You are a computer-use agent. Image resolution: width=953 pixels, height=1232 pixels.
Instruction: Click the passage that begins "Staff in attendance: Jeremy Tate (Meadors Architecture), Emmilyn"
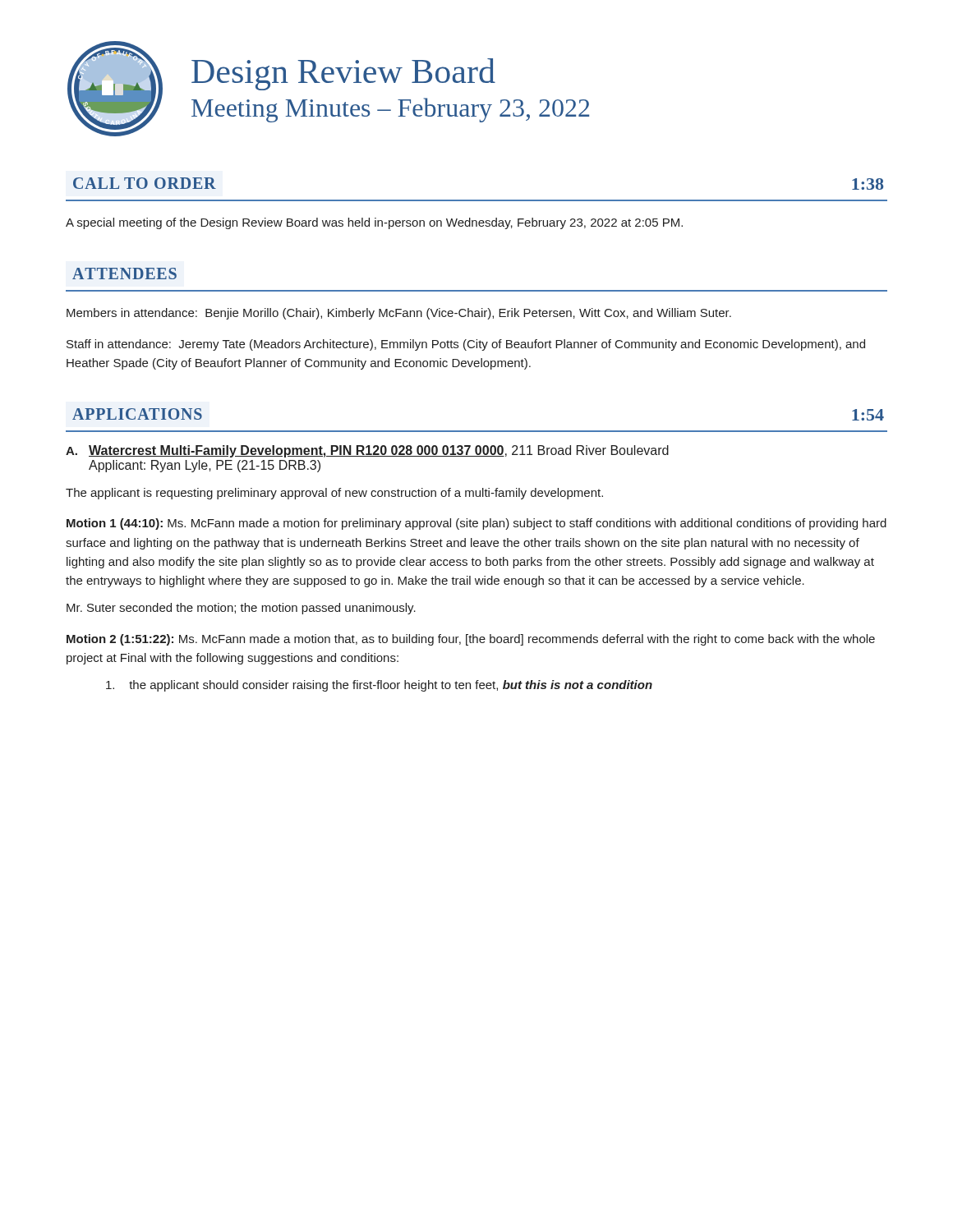point(466,353)
